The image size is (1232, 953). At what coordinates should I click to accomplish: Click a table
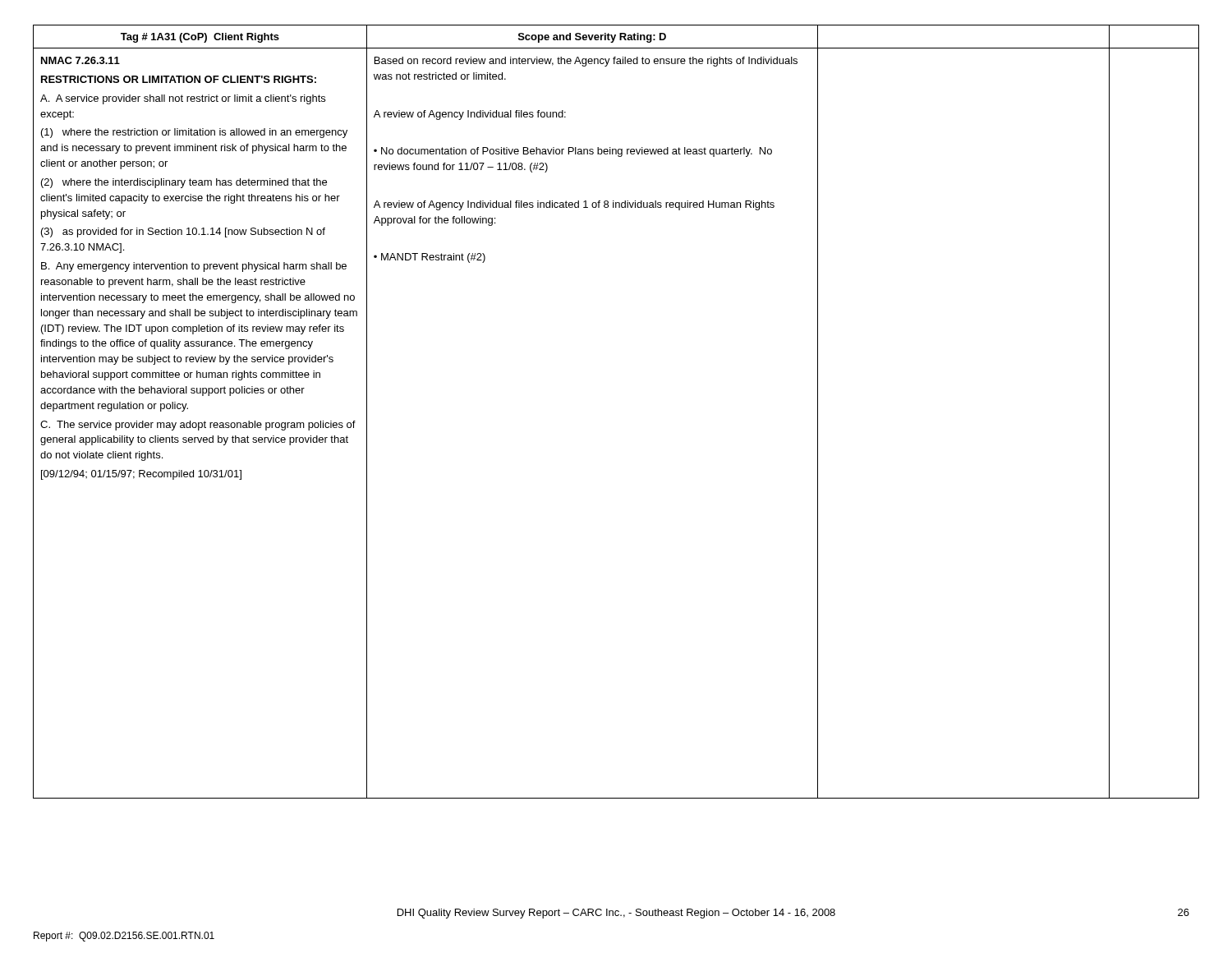616,412
